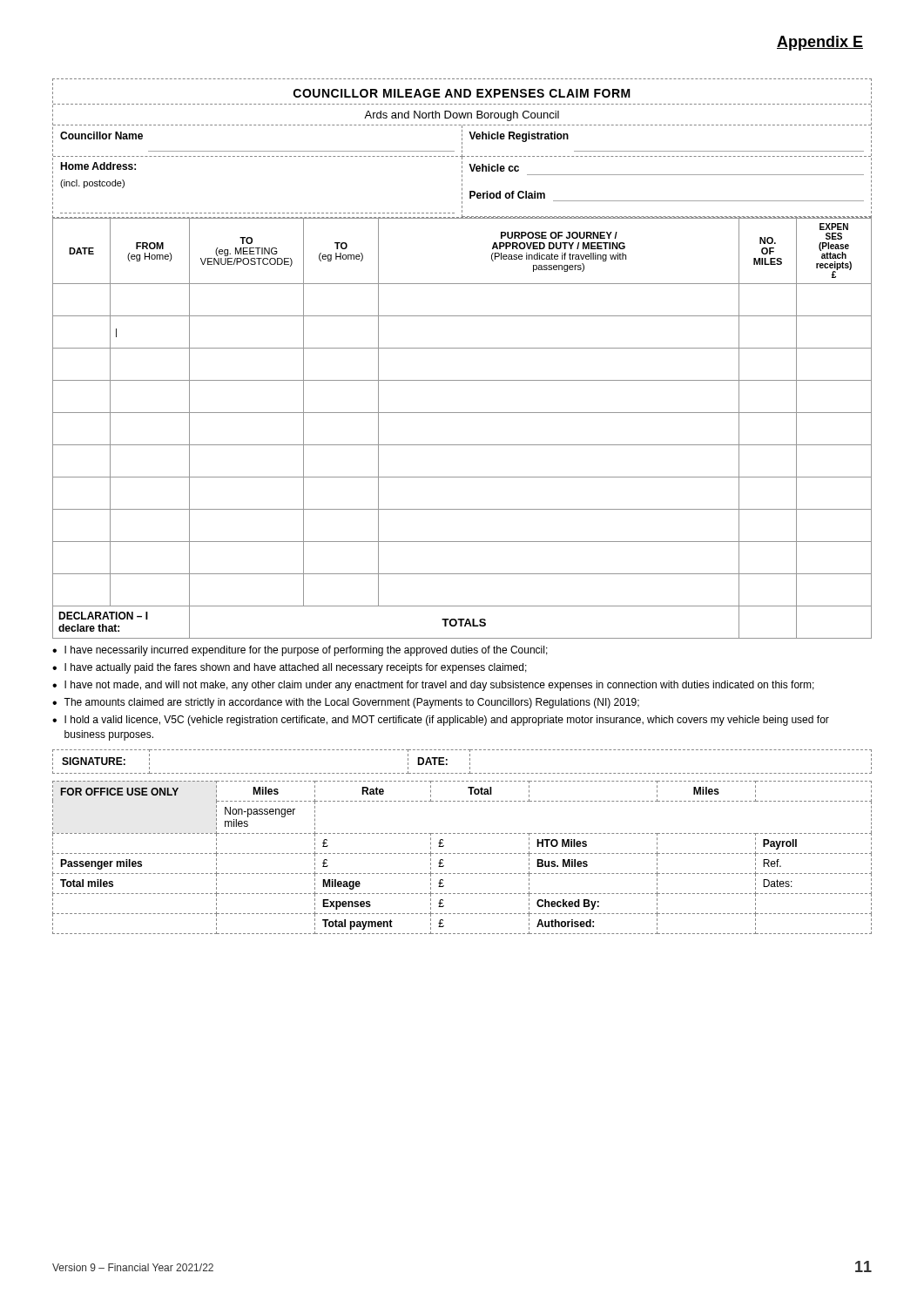Viewport: 924px width, 1307px height.
Task: Where is the passage that starts "• The amounts claimed are strictly in"?
Action: 346,703
